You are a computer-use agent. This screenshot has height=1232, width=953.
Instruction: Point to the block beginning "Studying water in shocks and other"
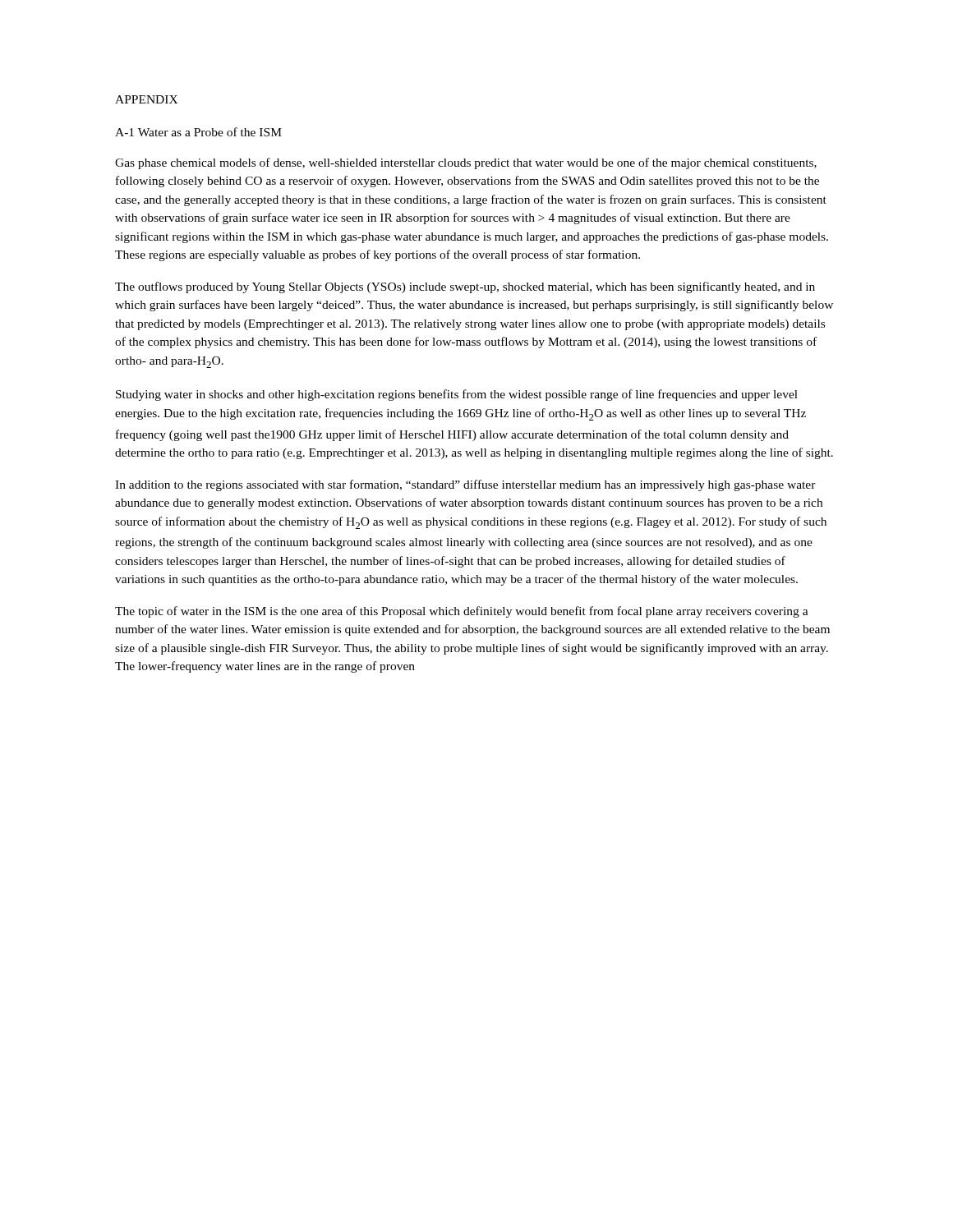(474, 423)
